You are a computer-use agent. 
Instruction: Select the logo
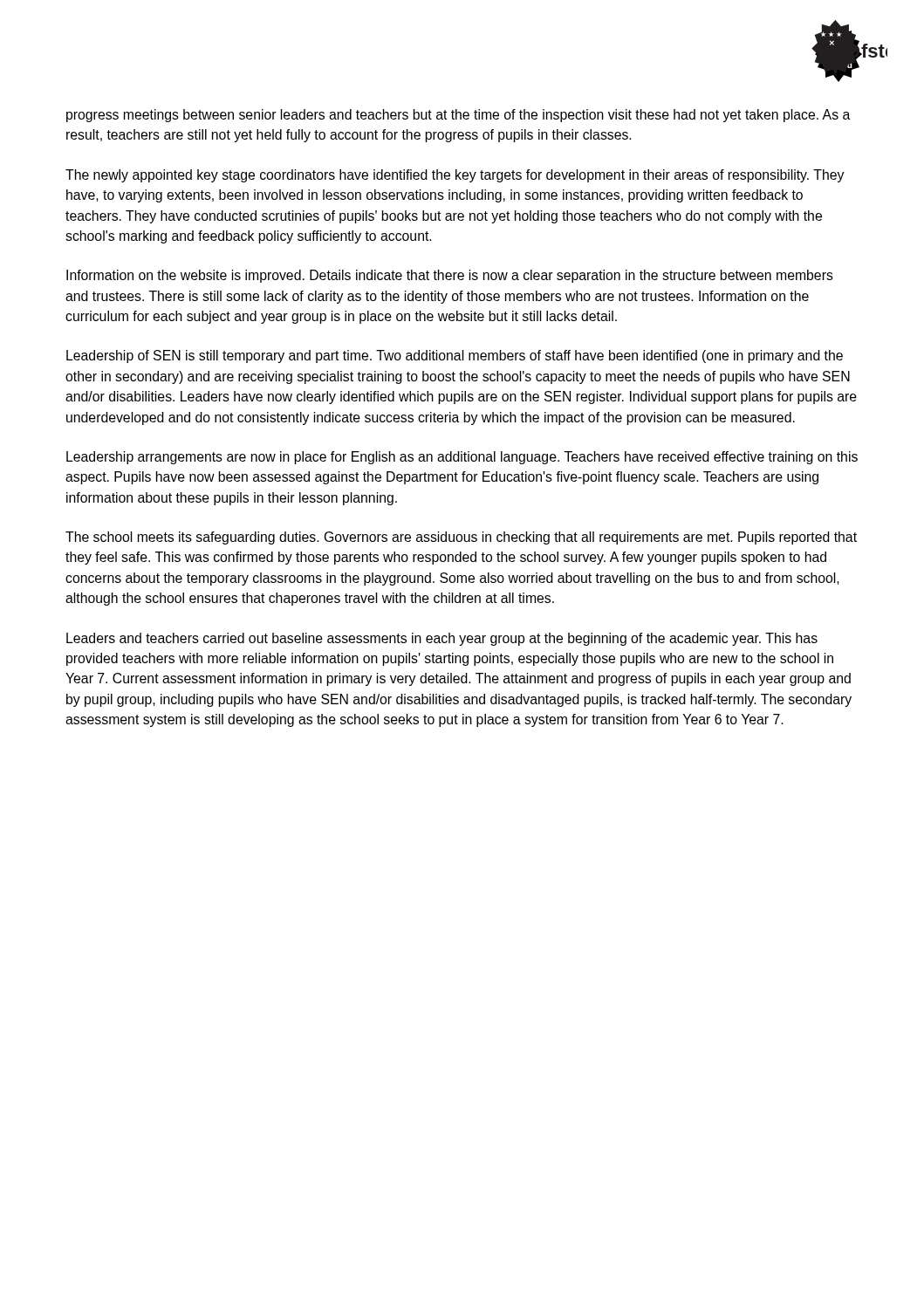click(x=840, y=52)
